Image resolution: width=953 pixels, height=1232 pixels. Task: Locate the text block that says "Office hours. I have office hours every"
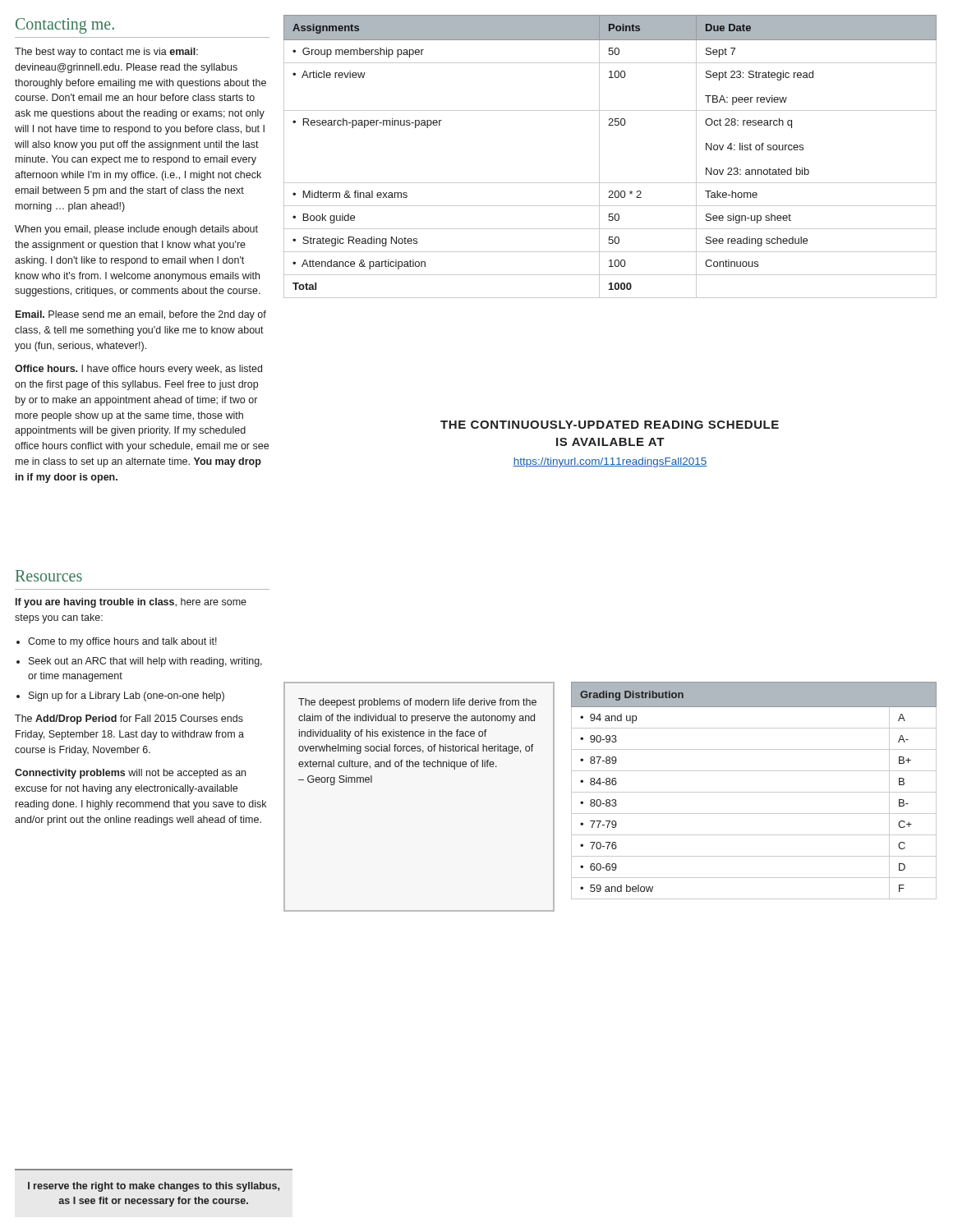pos(142,423)
